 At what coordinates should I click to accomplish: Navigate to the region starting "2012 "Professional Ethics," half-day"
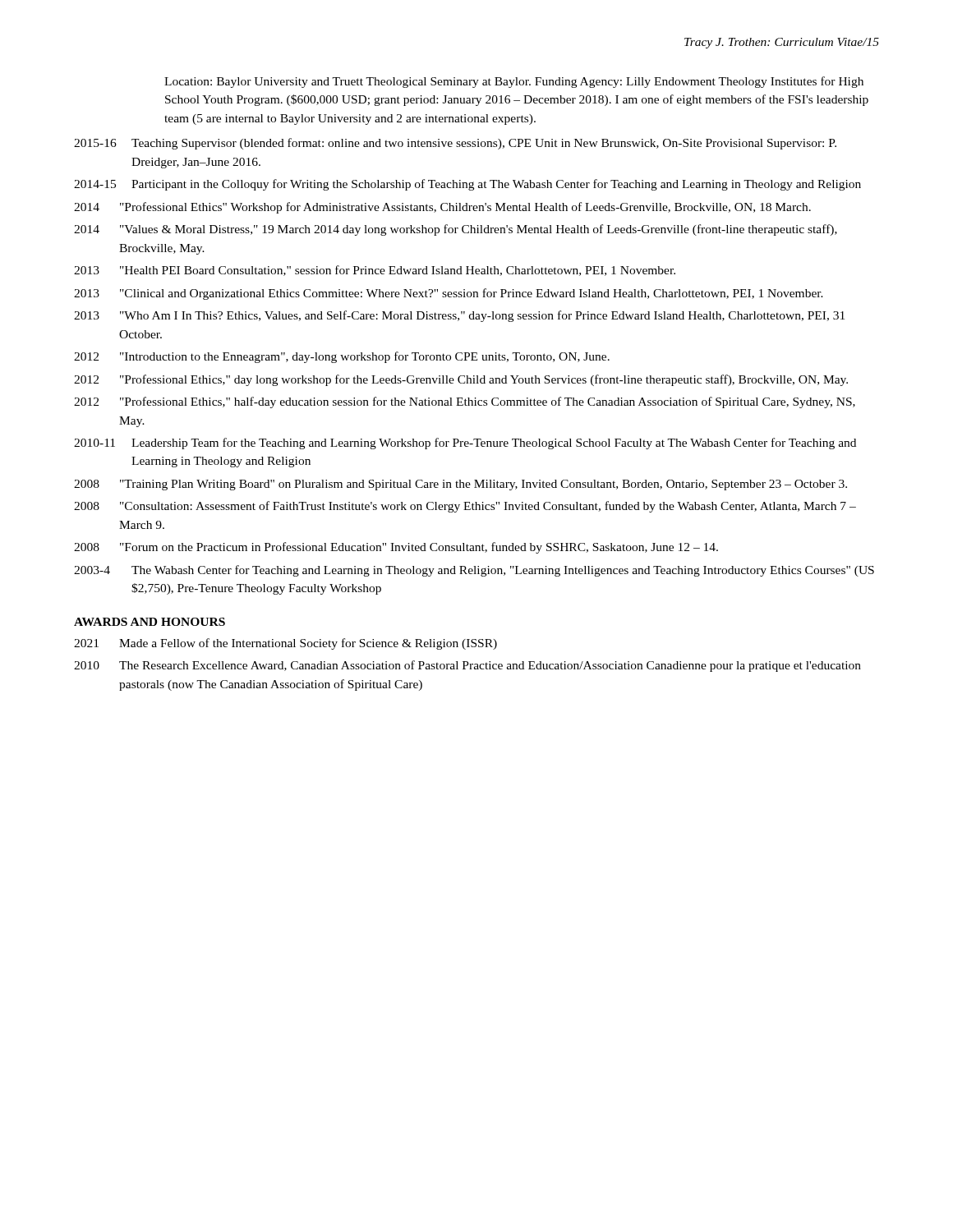click(476, 411)
